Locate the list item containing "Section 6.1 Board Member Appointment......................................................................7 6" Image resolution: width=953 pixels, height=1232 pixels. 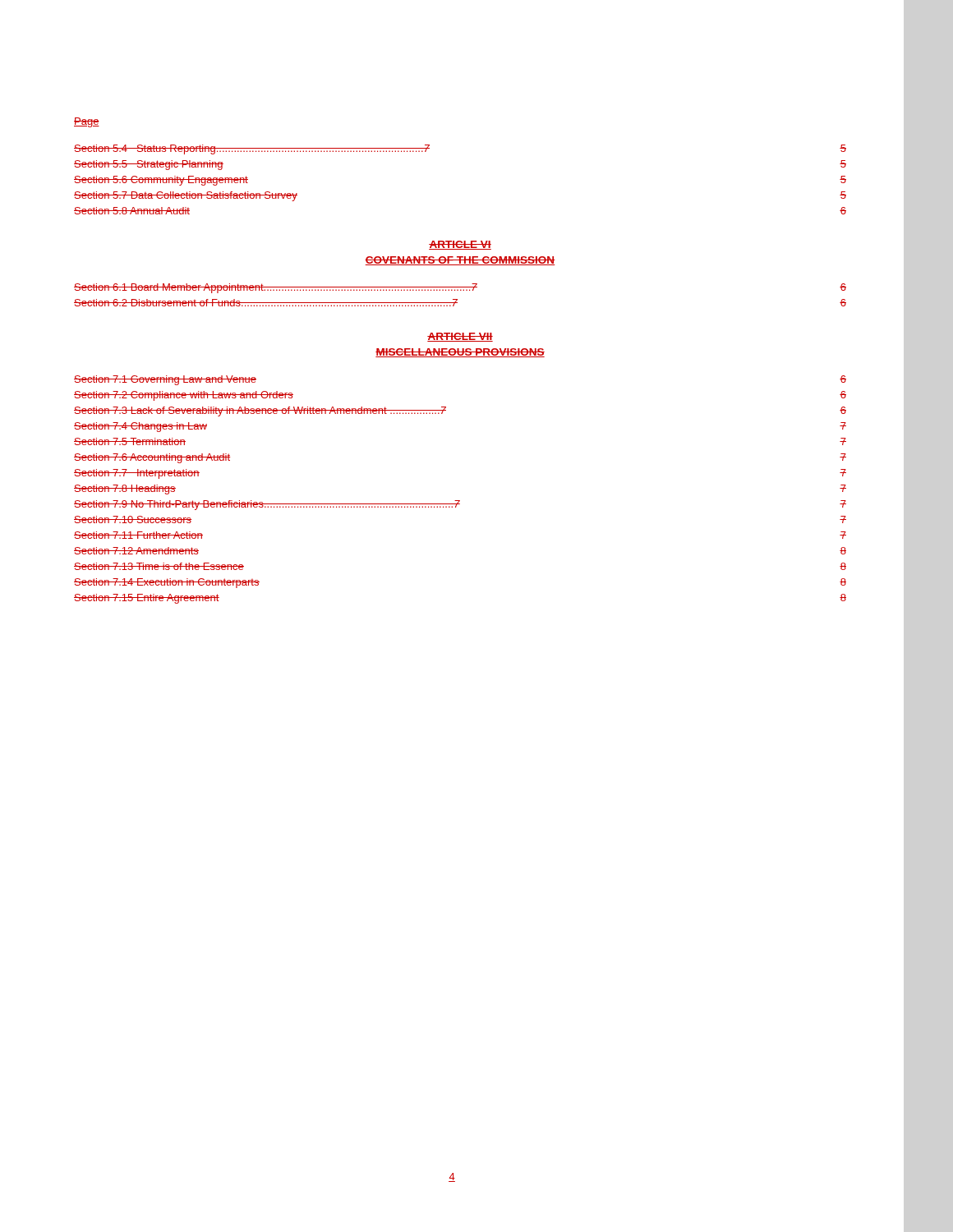(x=460, y=287)
